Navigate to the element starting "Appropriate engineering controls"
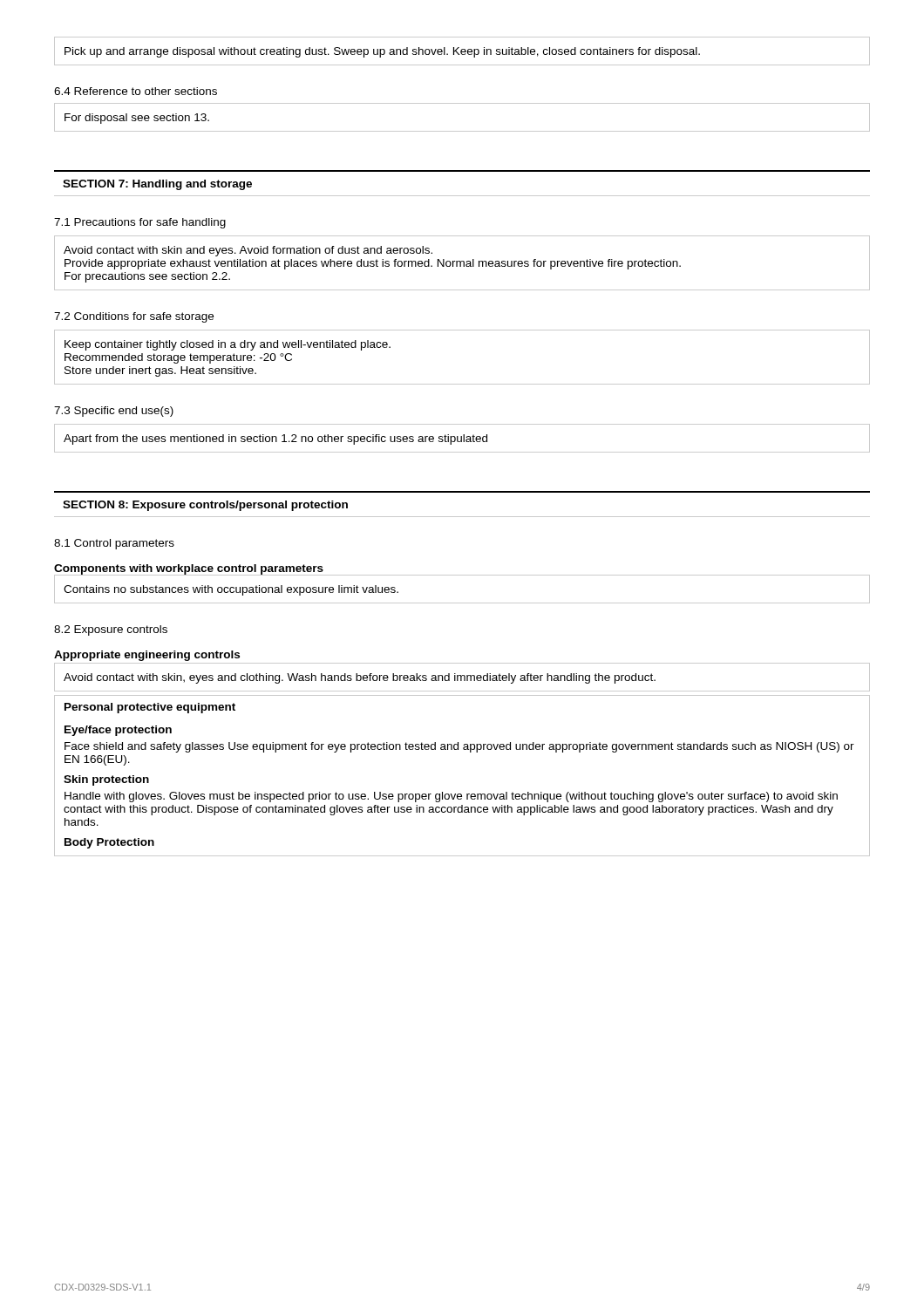 tap(147, 654)
